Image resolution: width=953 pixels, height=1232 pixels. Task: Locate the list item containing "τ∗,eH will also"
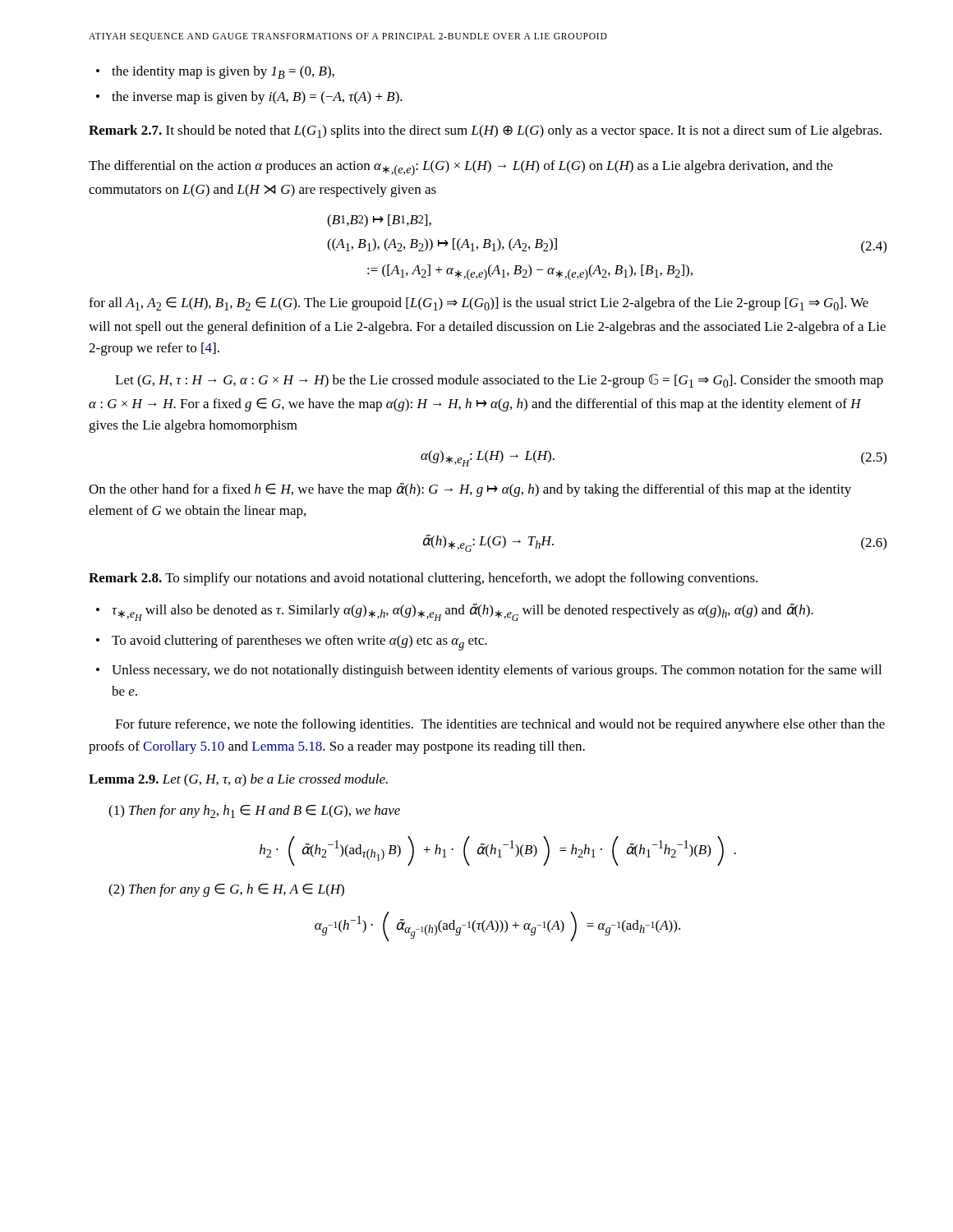point(463,613)
